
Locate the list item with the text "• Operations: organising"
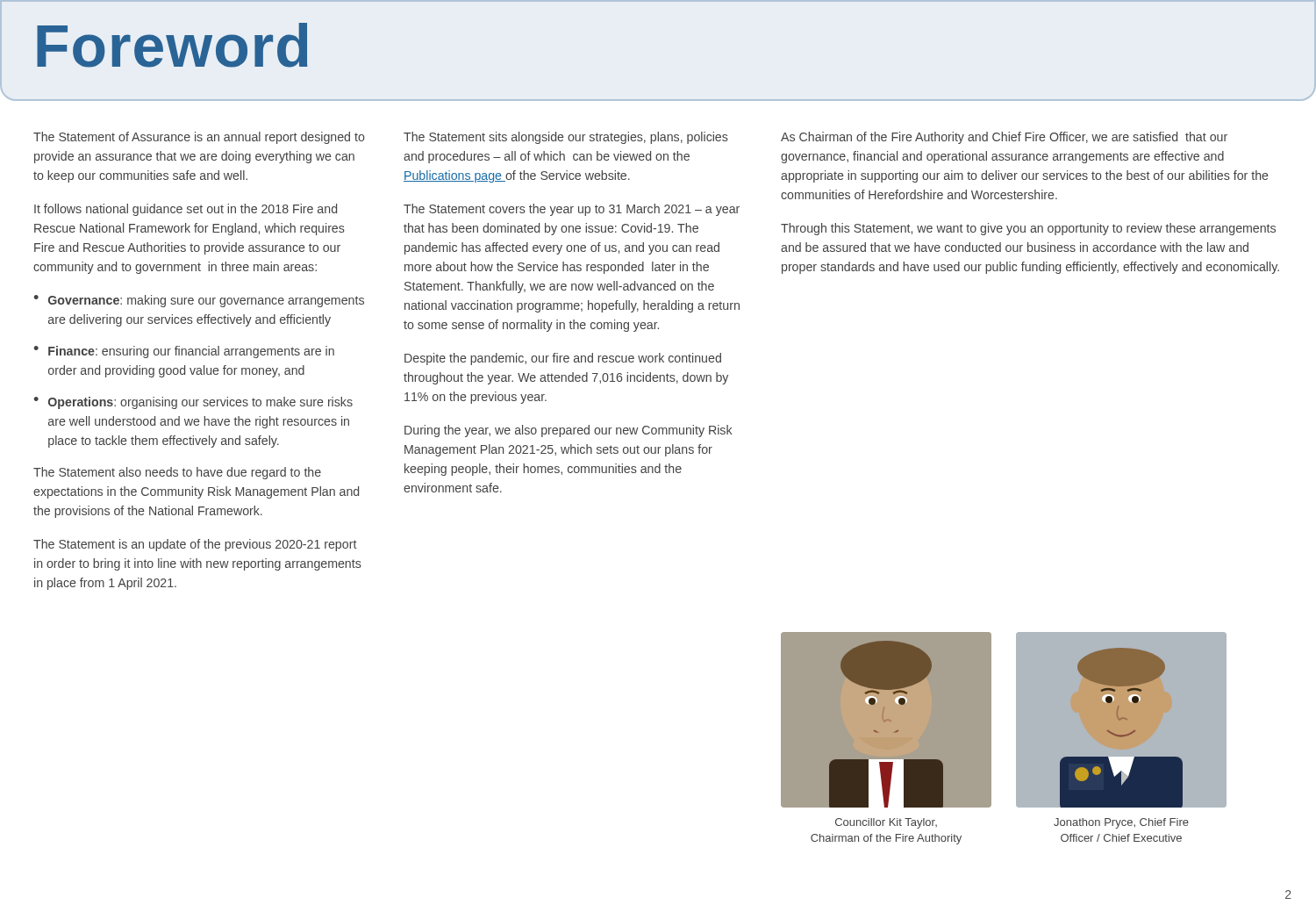(200, 421)
